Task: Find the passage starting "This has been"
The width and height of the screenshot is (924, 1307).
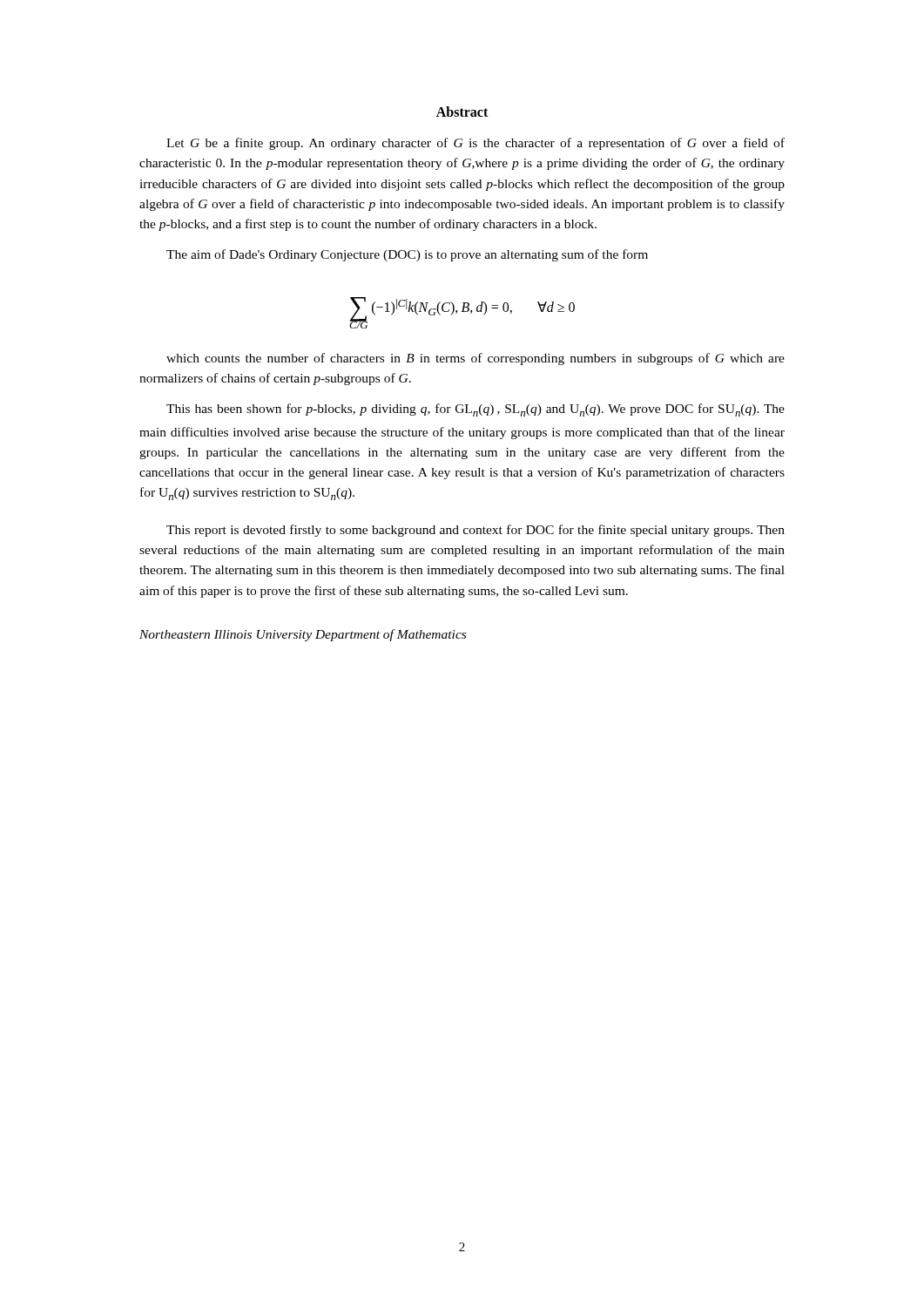Action: (462, 452)
